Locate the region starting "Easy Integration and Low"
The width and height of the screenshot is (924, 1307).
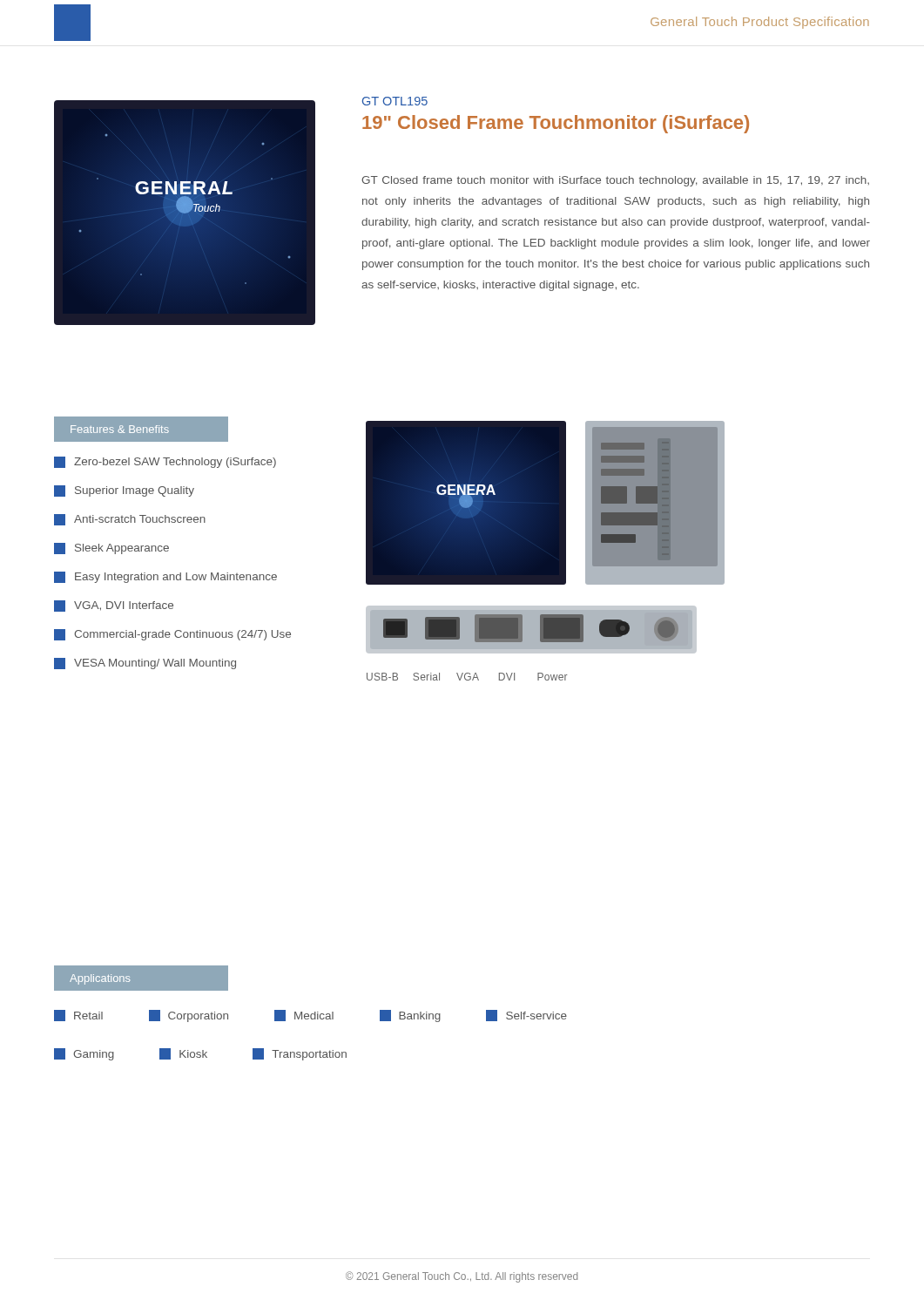click(166, 576)
